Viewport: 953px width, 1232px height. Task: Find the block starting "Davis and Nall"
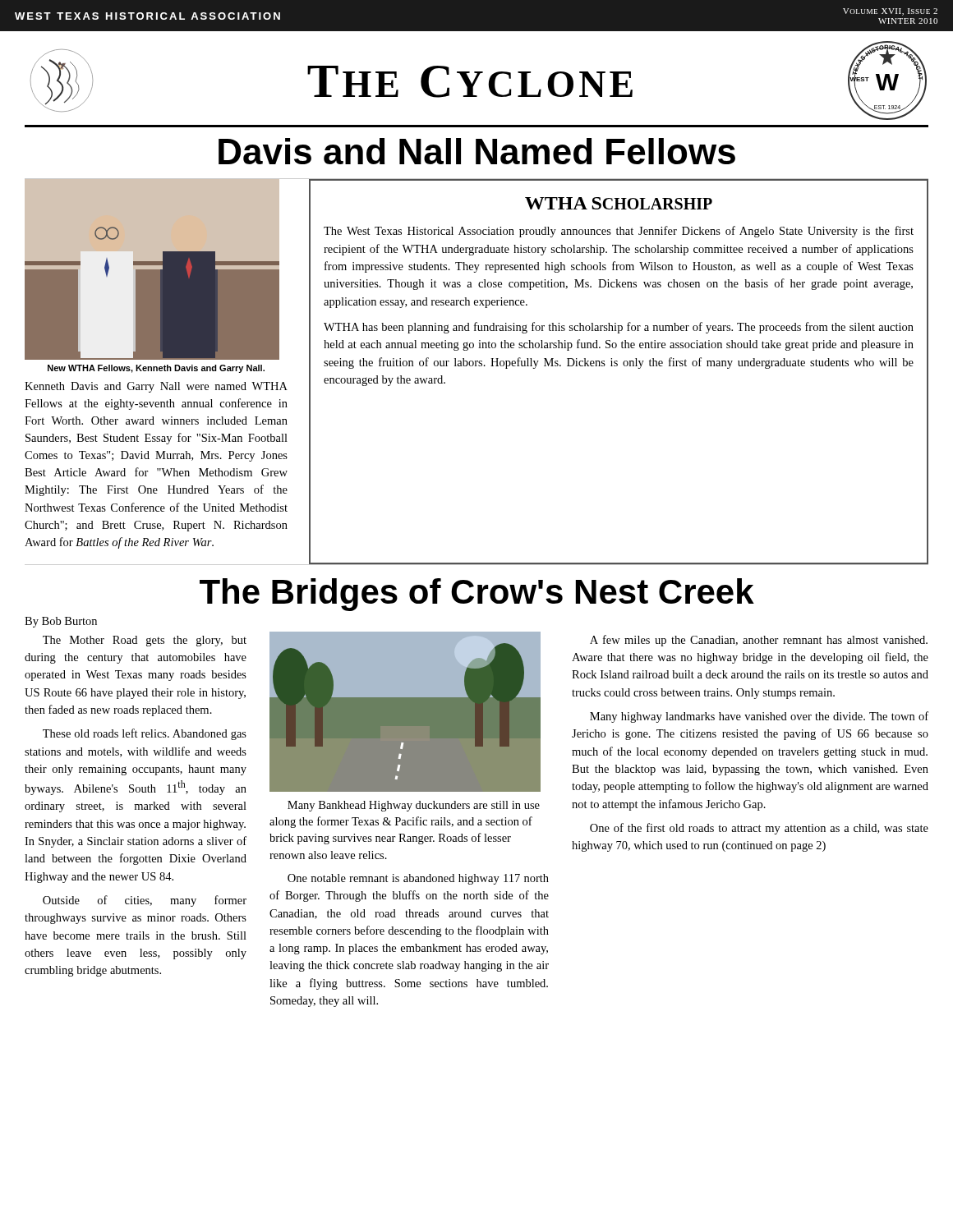pos(476,152)
